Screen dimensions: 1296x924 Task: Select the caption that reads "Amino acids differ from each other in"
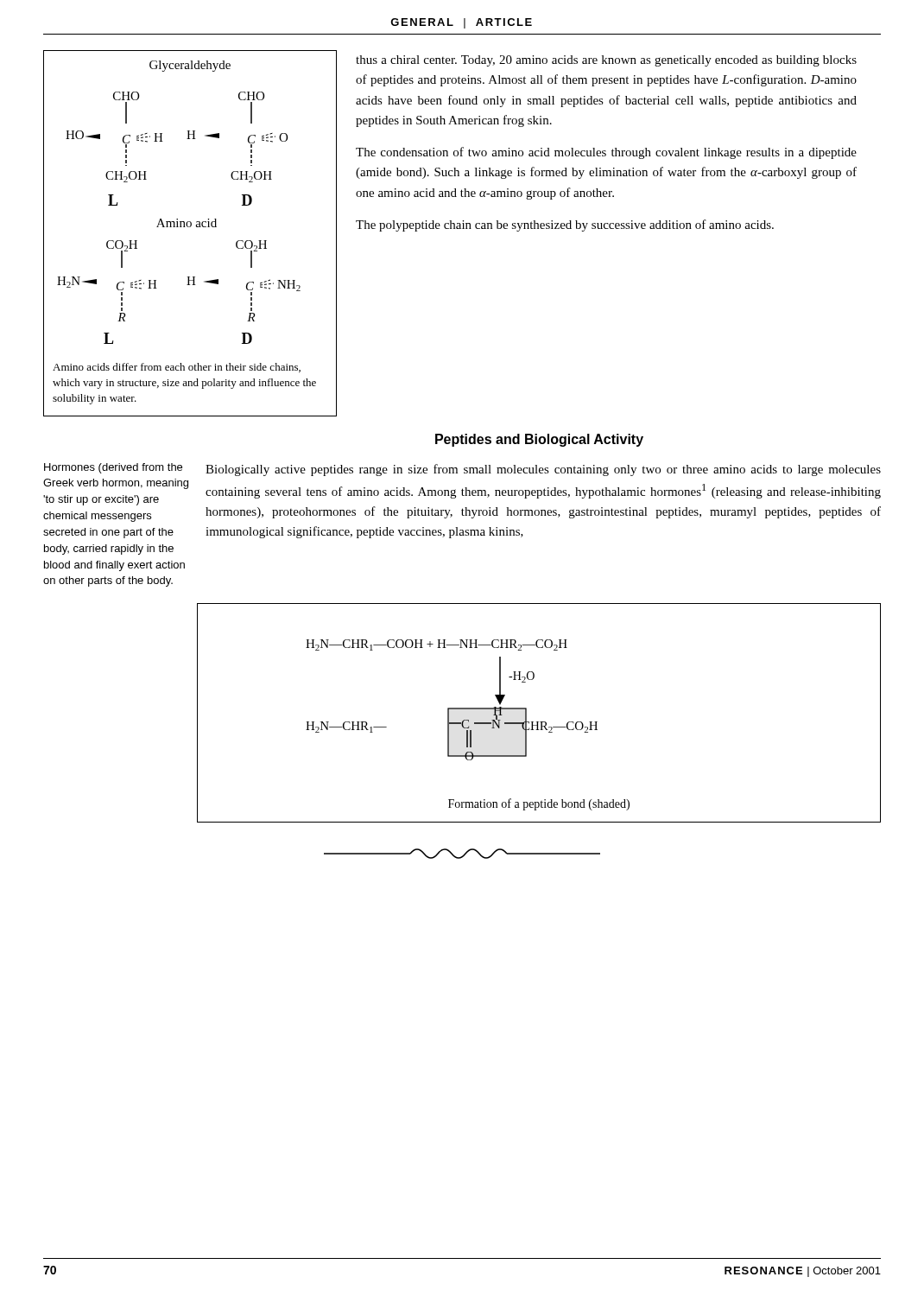[x=185, y=382]
